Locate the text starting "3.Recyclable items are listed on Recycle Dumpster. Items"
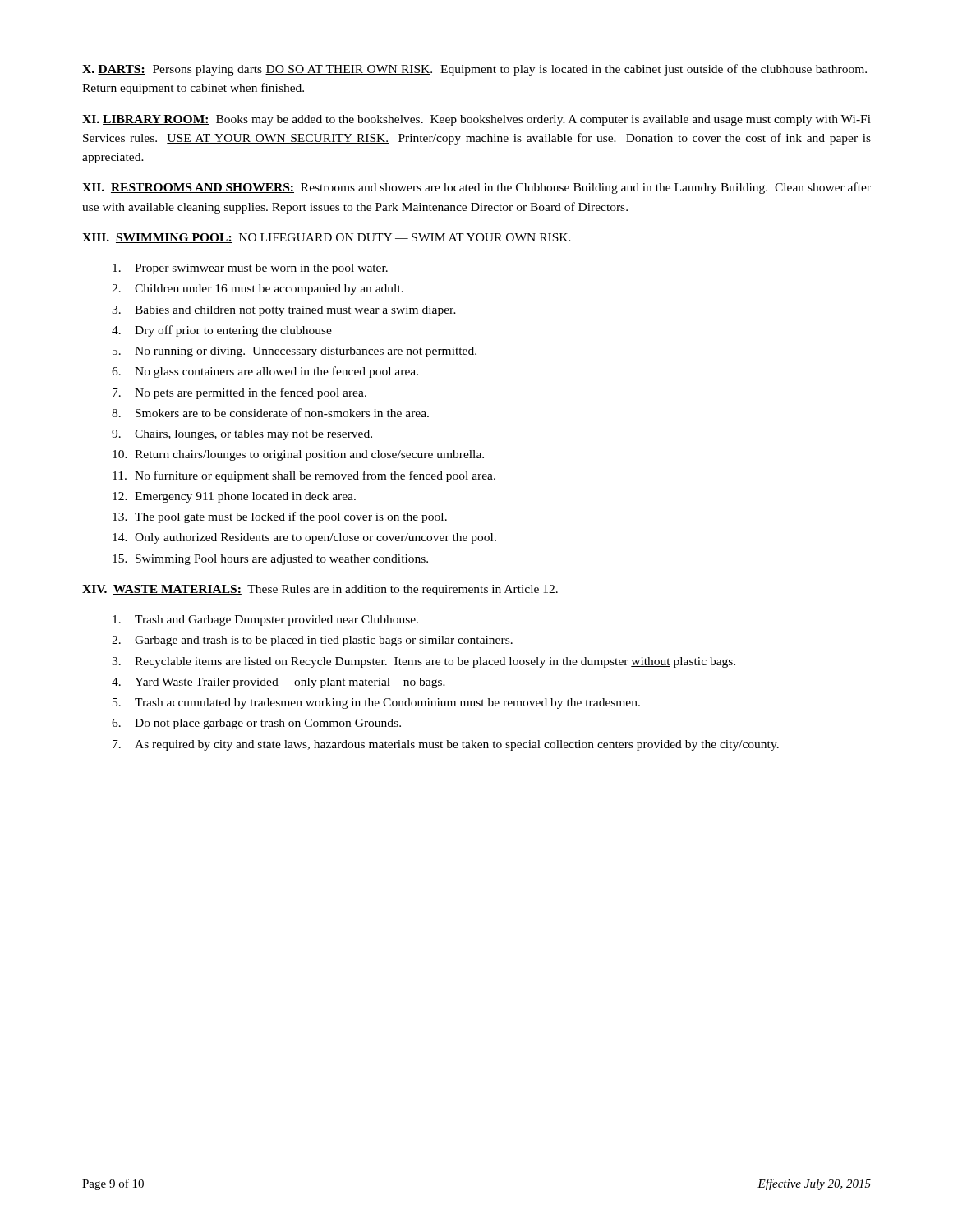 point(491,660)
